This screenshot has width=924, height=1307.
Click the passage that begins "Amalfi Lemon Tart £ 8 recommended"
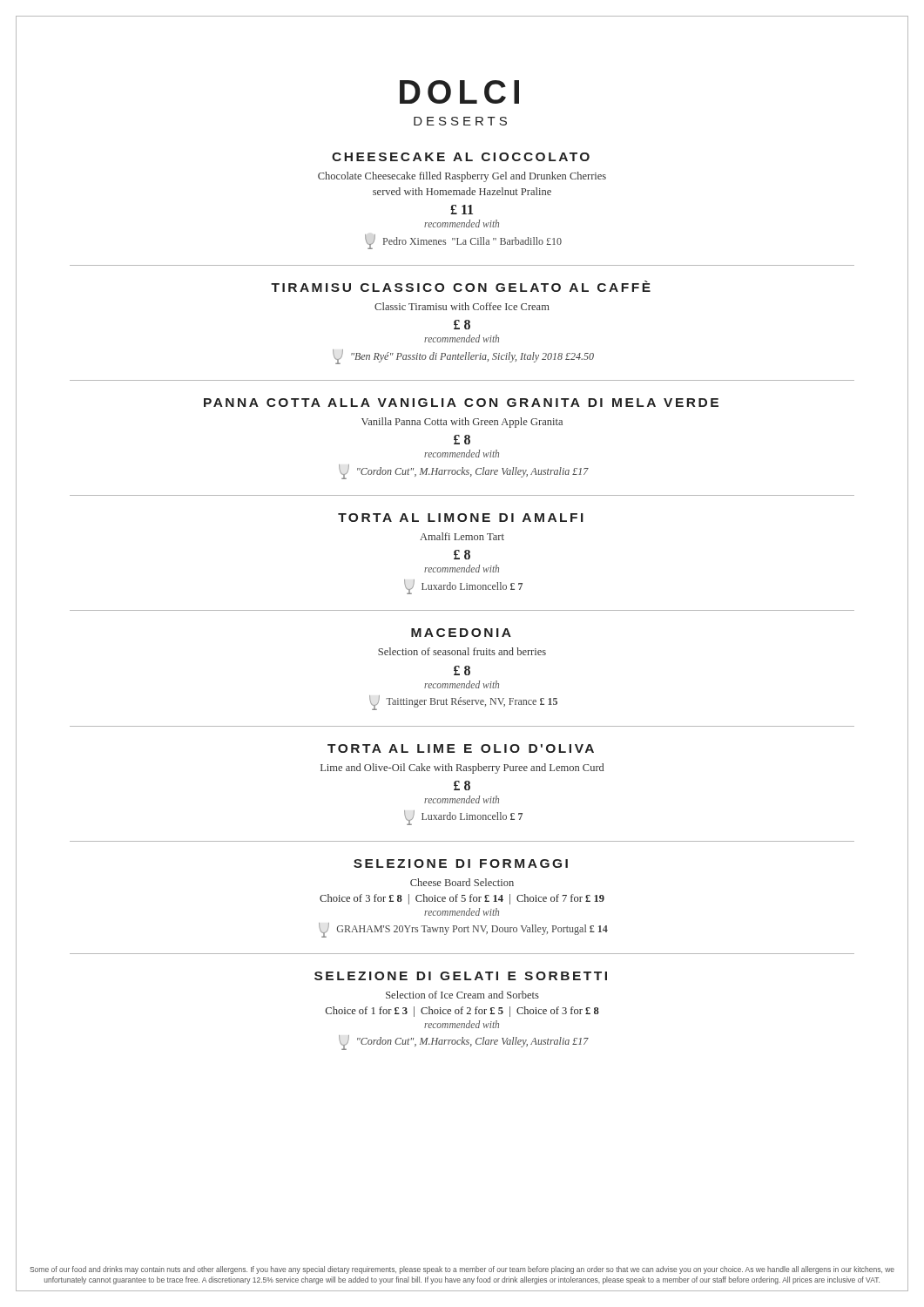pyautogui.click(x=462, y=563)
